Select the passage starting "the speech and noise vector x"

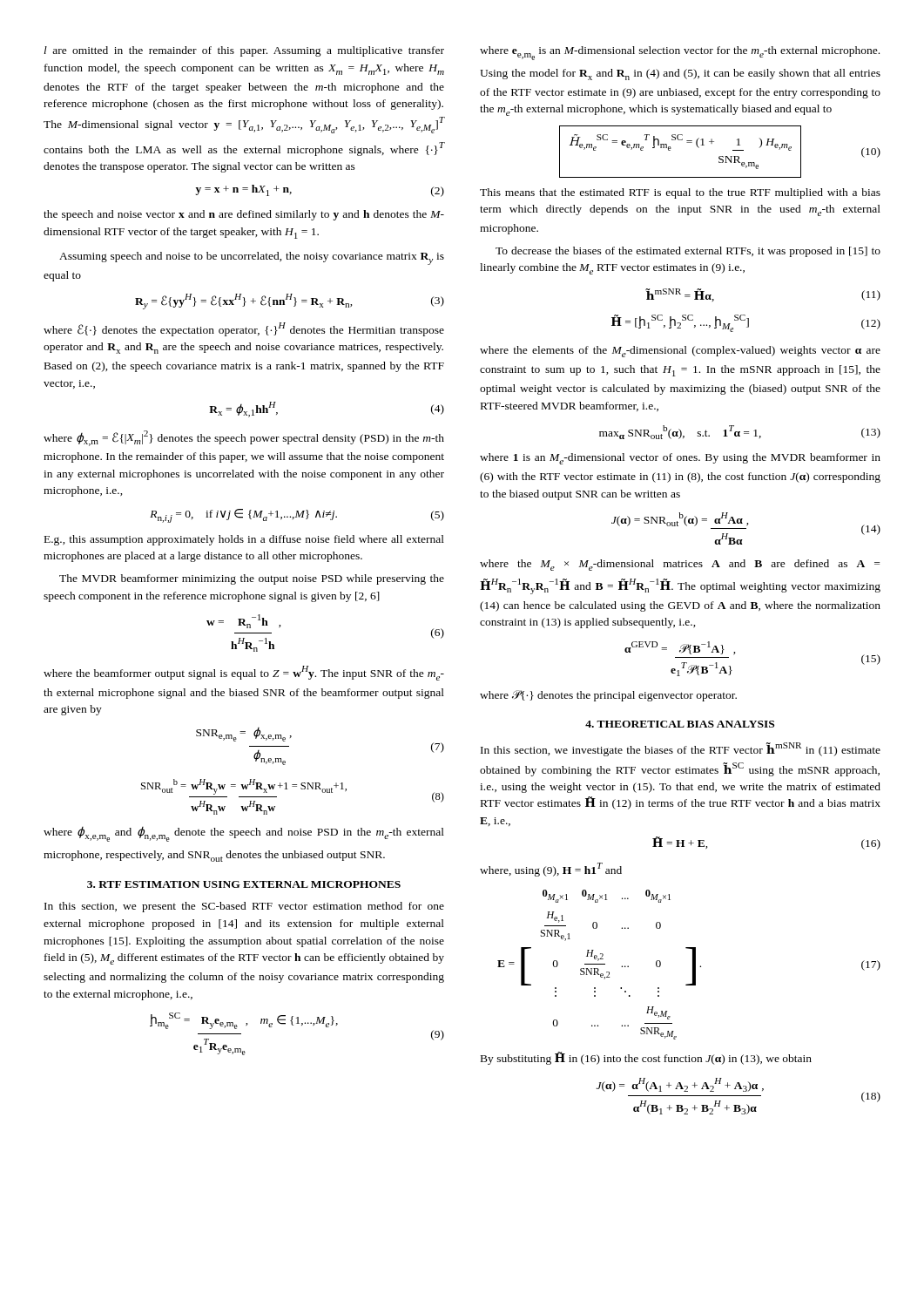click(244, 245)
